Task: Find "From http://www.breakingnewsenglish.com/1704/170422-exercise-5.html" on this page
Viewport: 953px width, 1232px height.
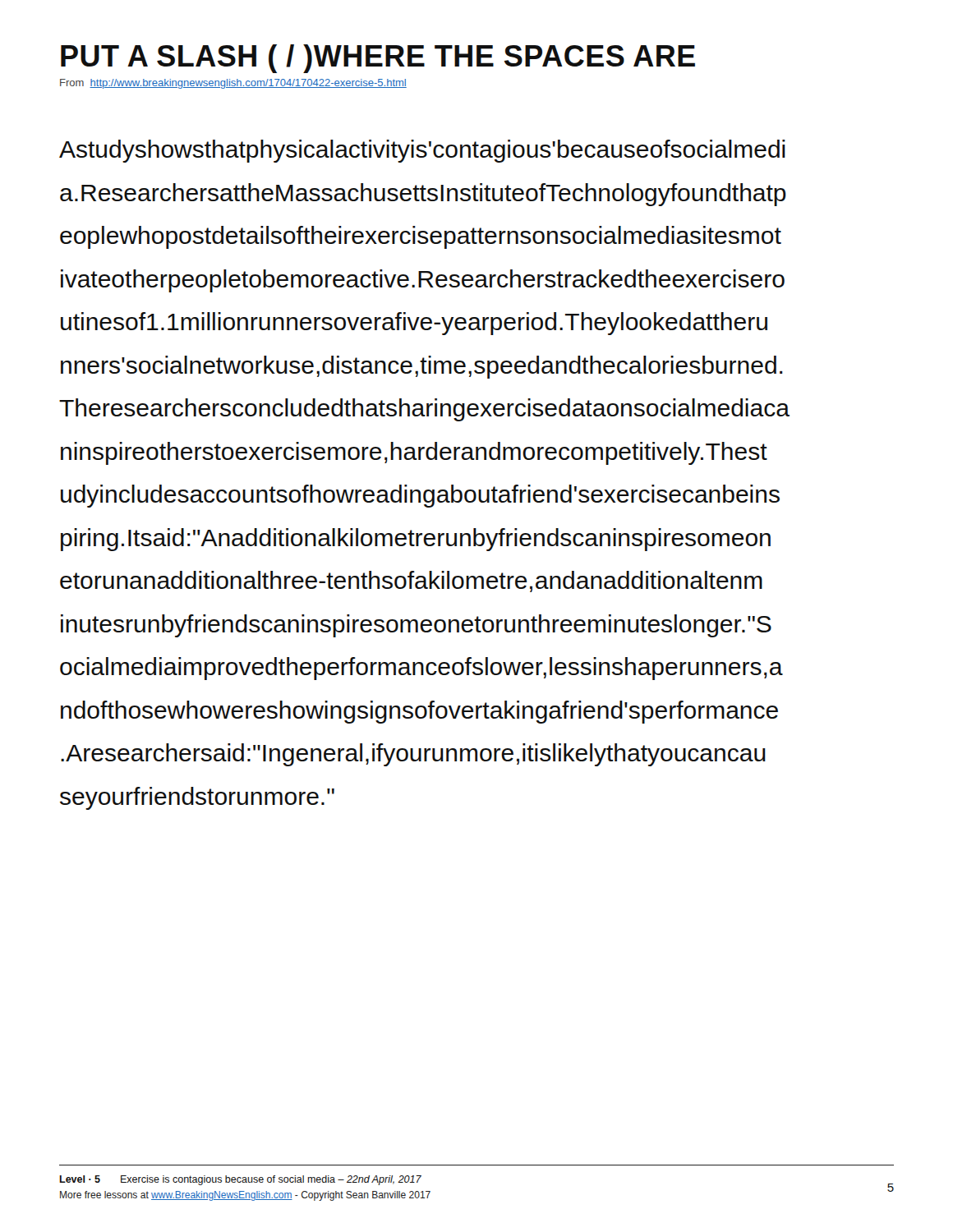Action: [x=233, y=83]
